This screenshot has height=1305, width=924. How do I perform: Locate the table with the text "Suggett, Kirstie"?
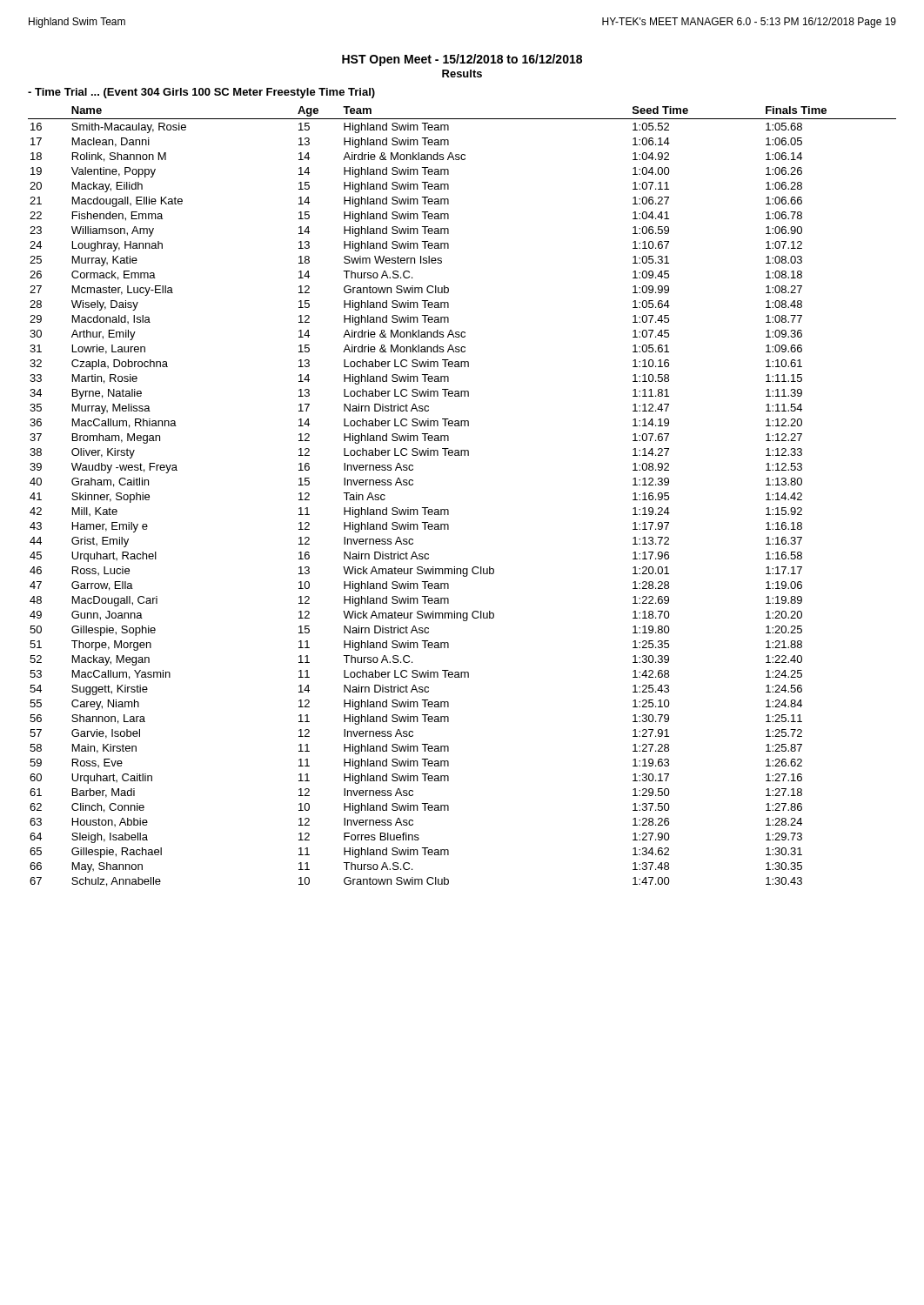coord(462,495)
